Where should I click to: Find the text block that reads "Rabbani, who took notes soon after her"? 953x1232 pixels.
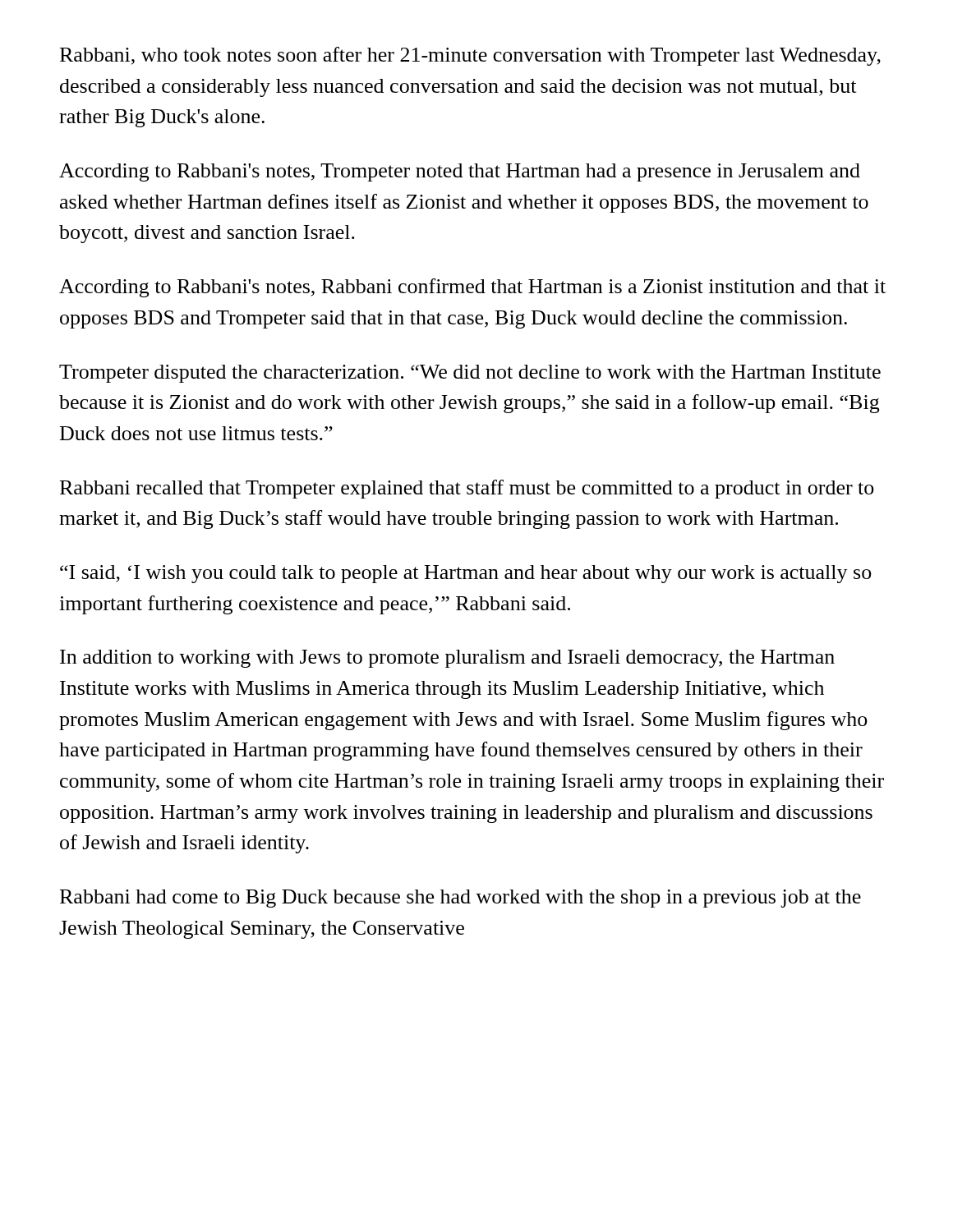pos(470,86)
